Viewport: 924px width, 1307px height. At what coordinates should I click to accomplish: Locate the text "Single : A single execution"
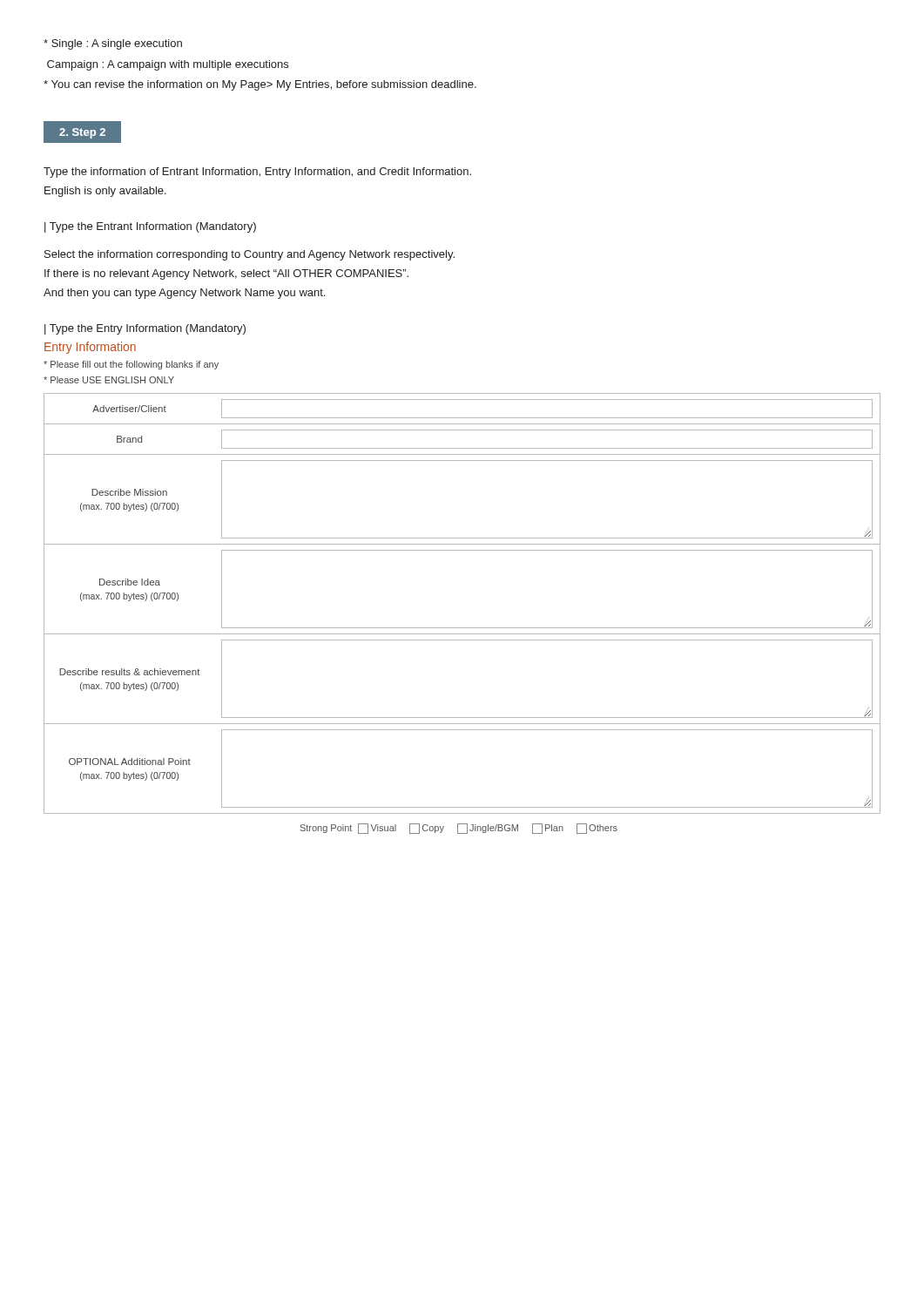[x=113, y=43]
